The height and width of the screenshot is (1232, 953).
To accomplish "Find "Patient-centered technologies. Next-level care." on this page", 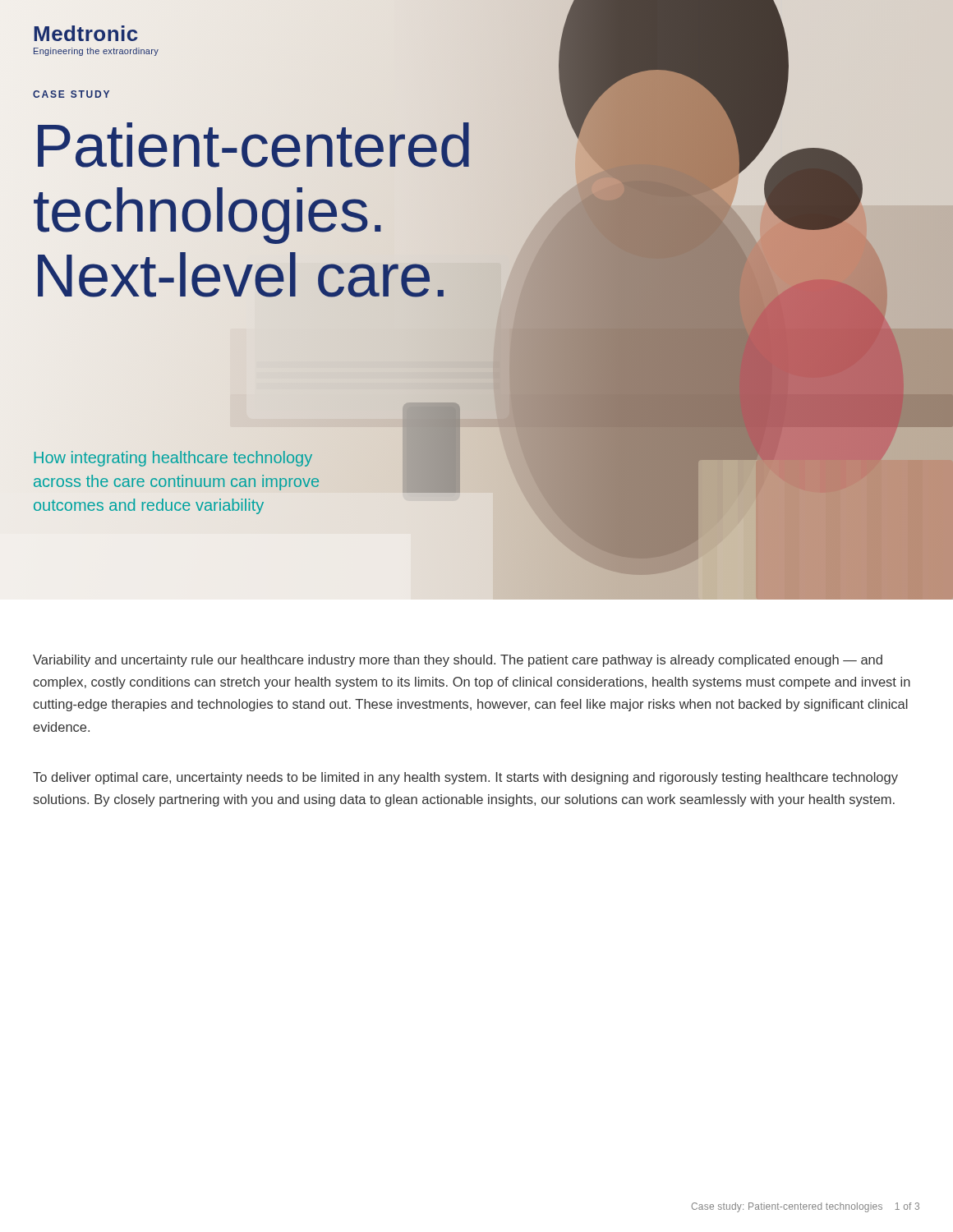I will coord(253,211).
